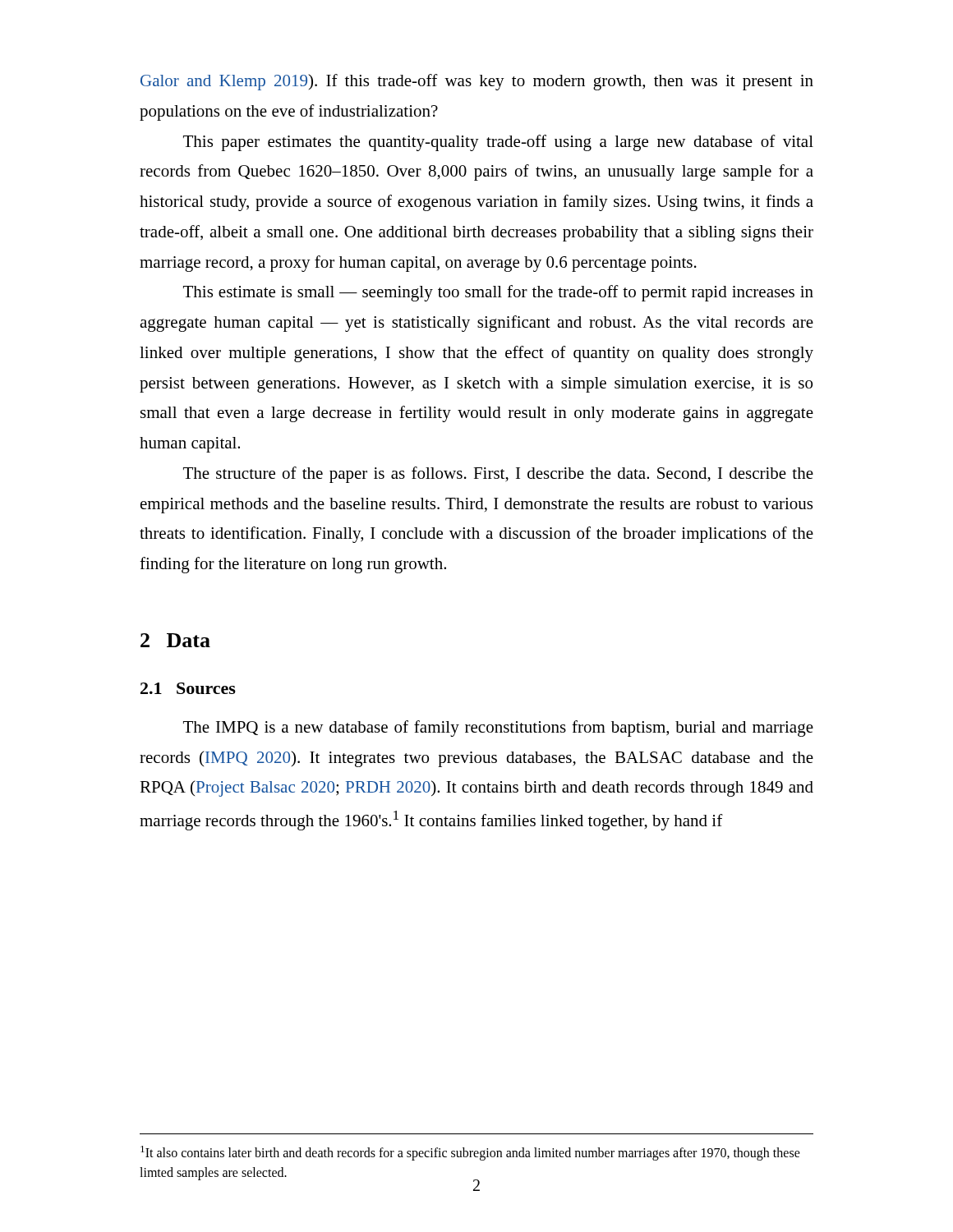Find the text block that says "This estimate is small"
953x1232 pixels.
point(476,367)
